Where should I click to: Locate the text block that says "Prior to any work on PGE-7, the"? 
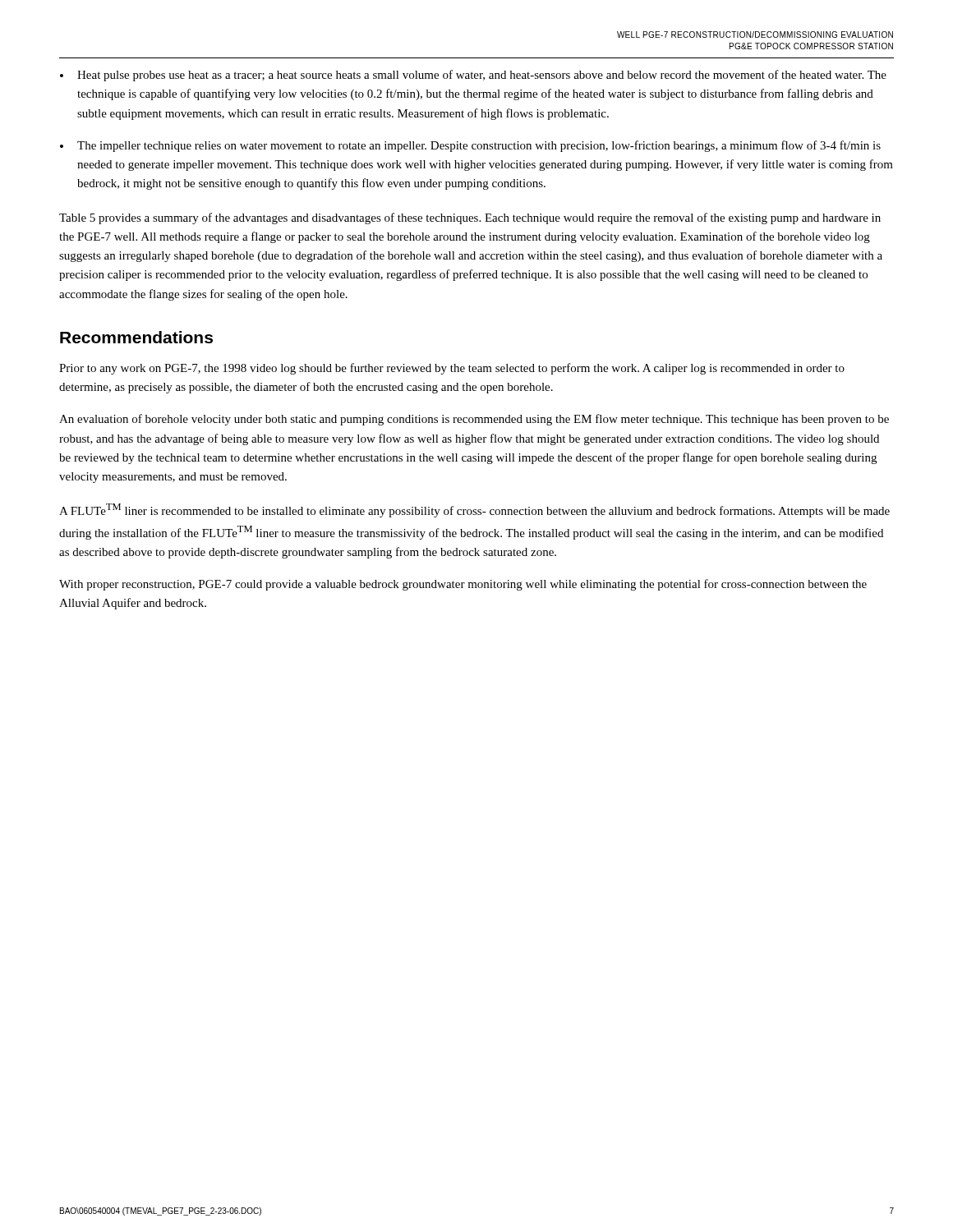pos(452,377)
